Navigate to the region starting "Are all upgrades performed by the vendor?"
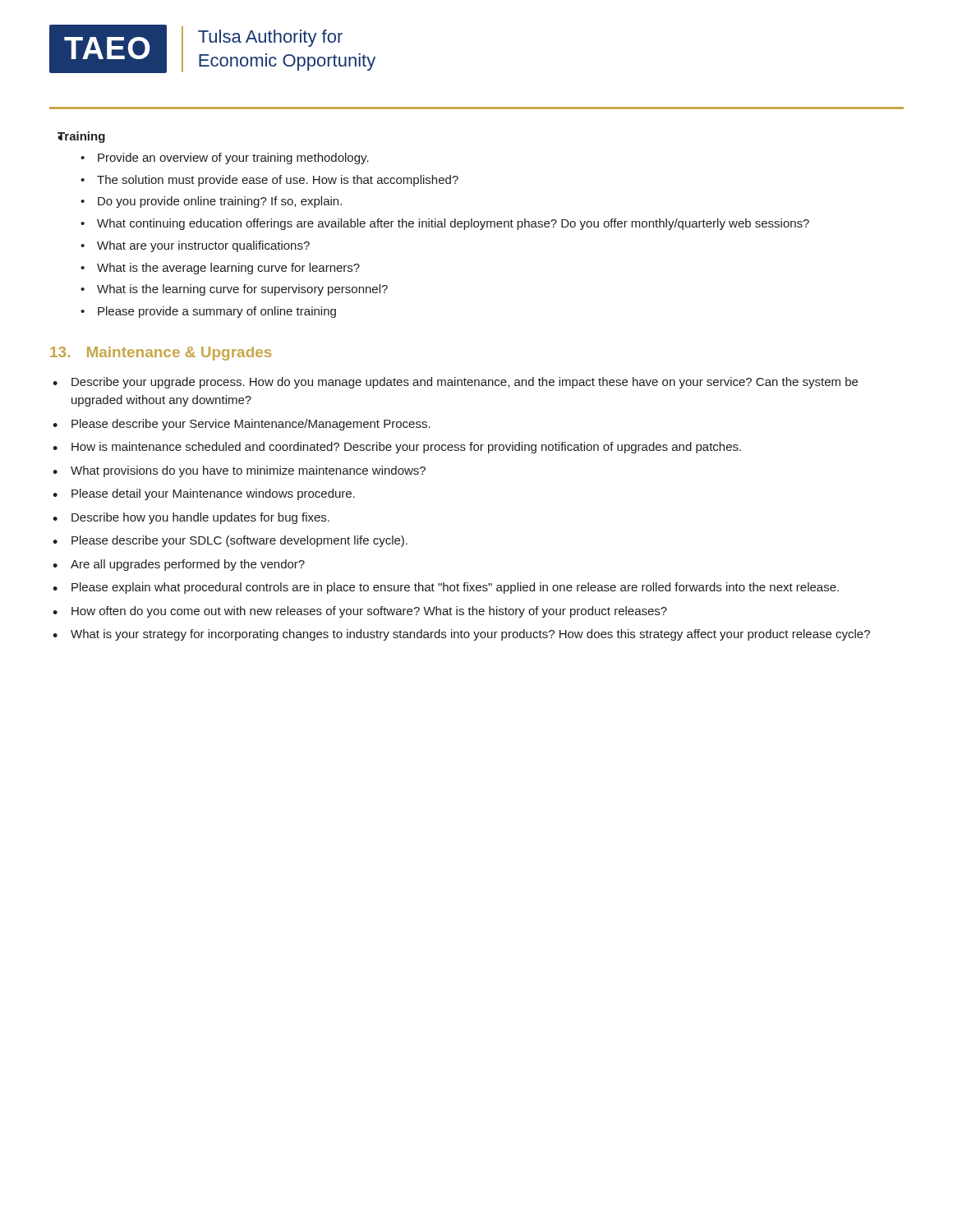This screenshot has height=1232, width=953. 188,564
